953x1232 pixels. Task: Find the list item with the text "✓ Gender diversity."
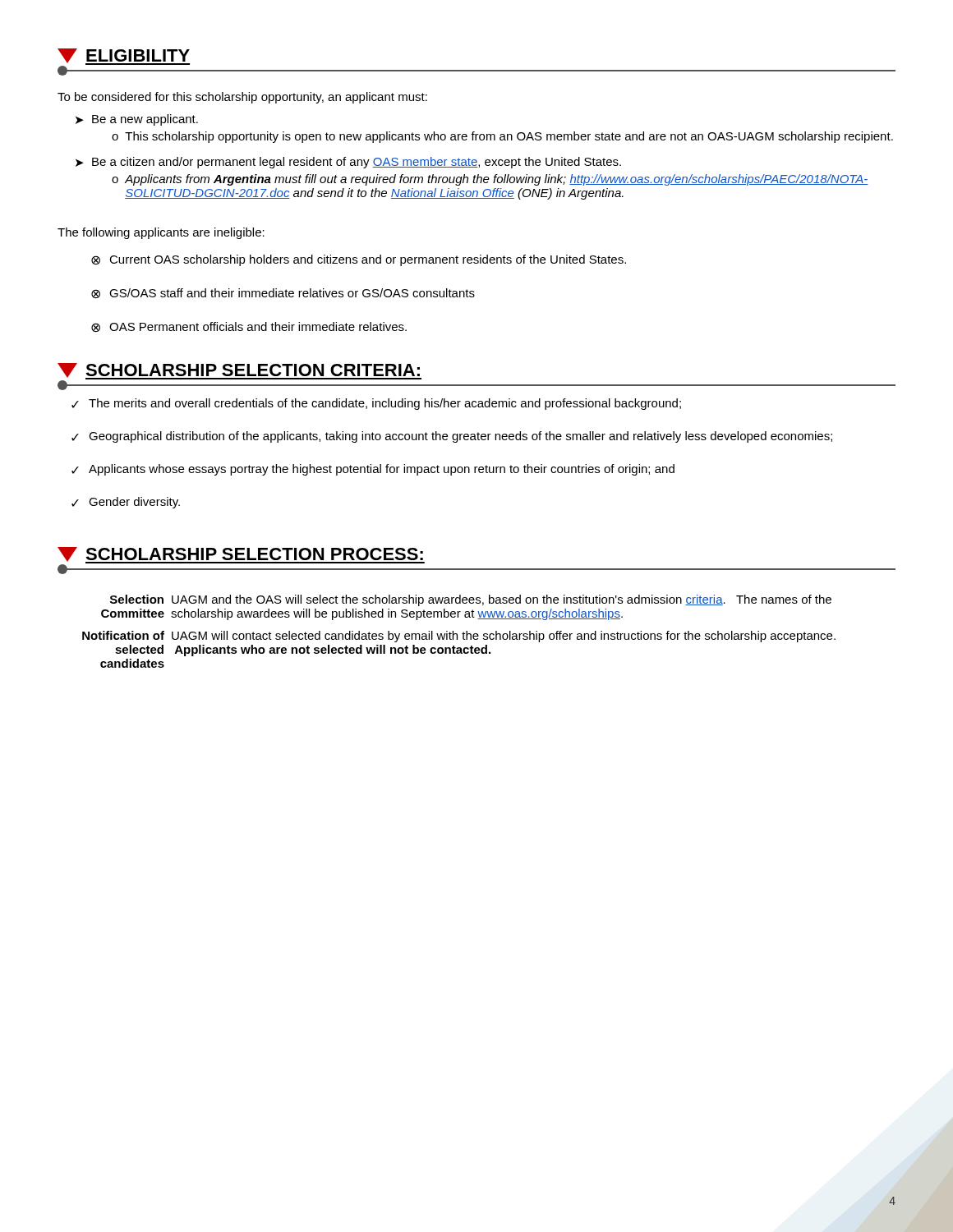click(x=125, y=503)
